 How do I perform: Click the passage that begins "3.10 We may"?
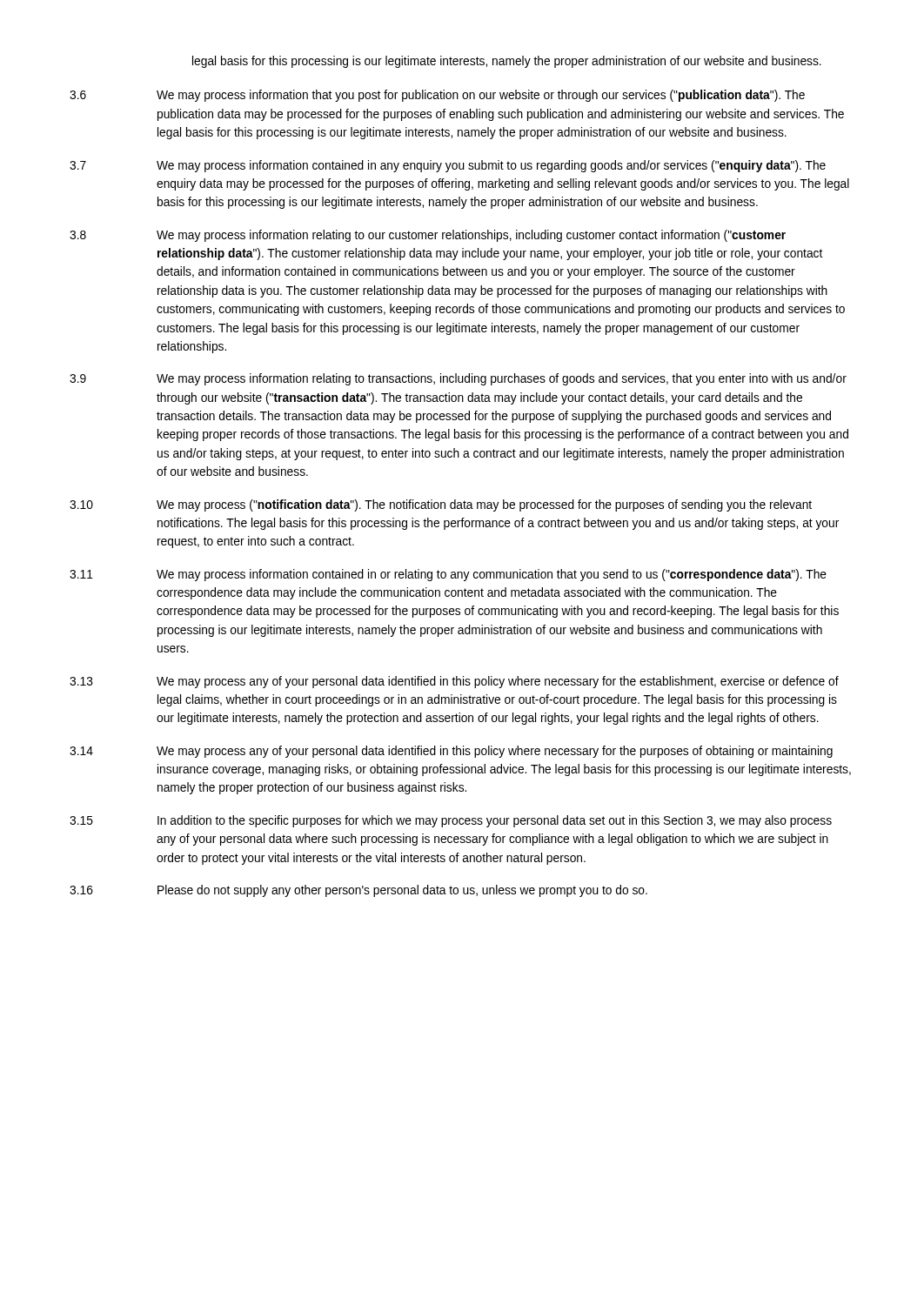click(462, 523)
